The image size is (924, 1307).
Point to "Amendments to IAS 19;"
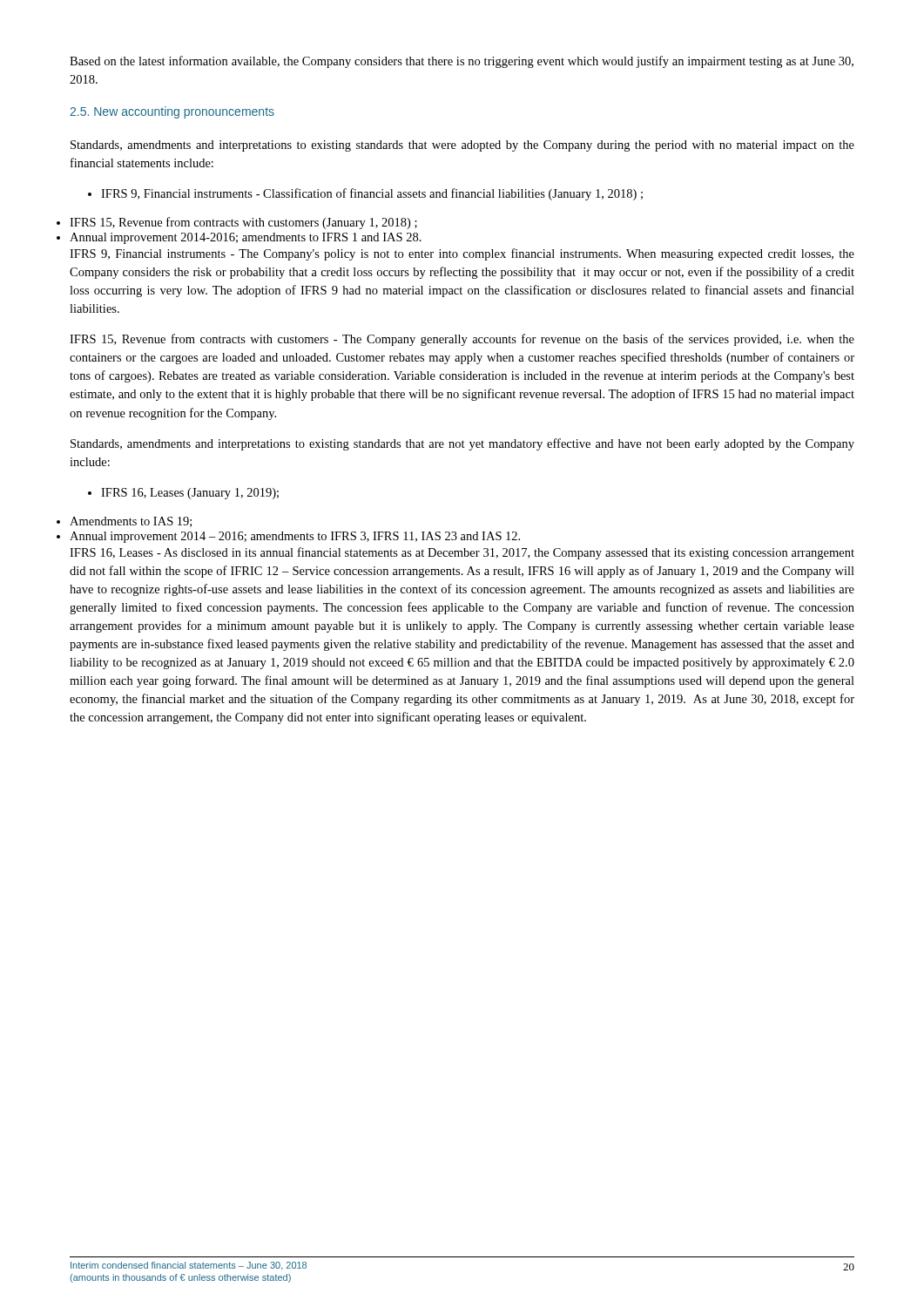[131, 522]
